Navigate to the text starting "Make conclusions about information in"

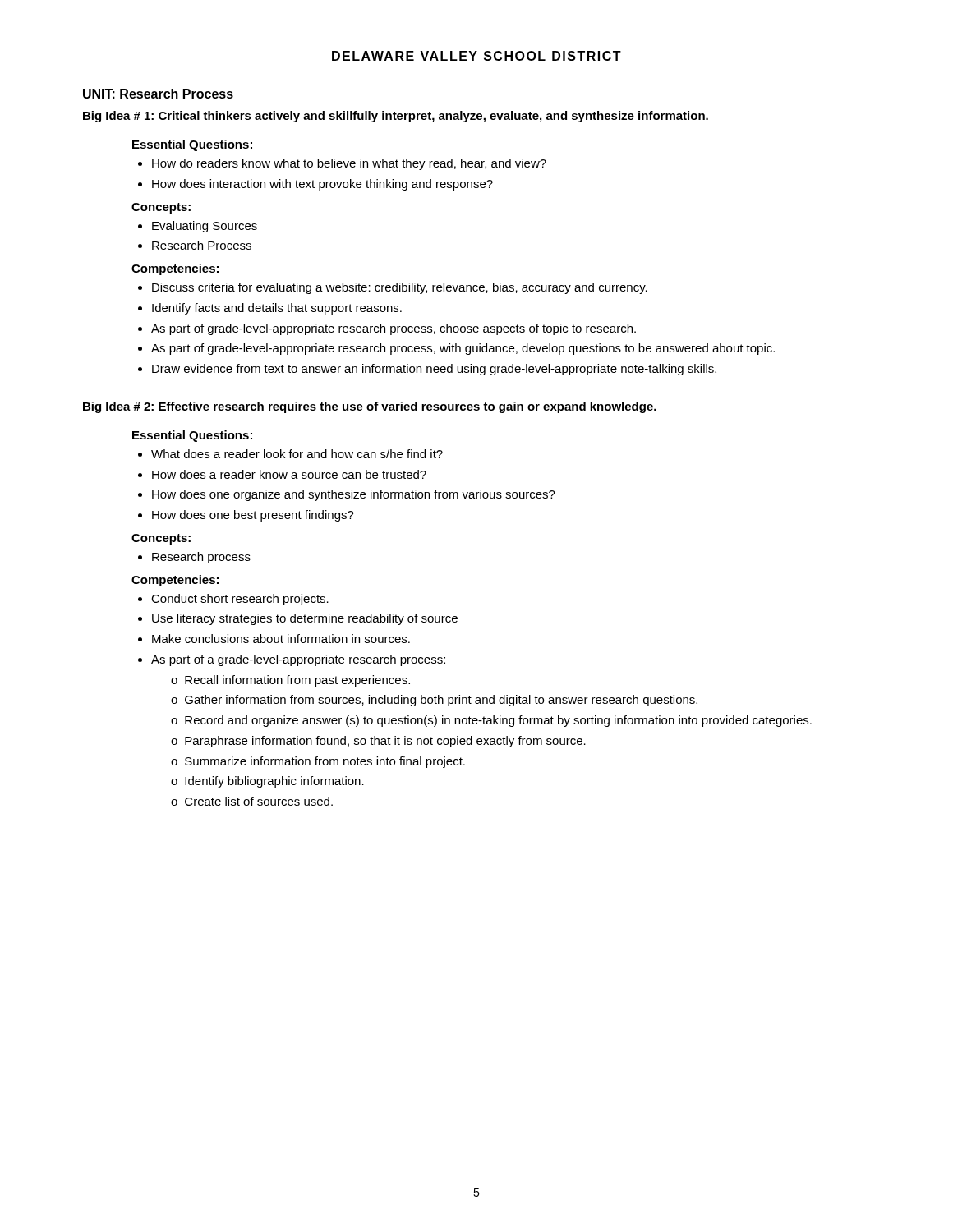click(x=281, y=639)
